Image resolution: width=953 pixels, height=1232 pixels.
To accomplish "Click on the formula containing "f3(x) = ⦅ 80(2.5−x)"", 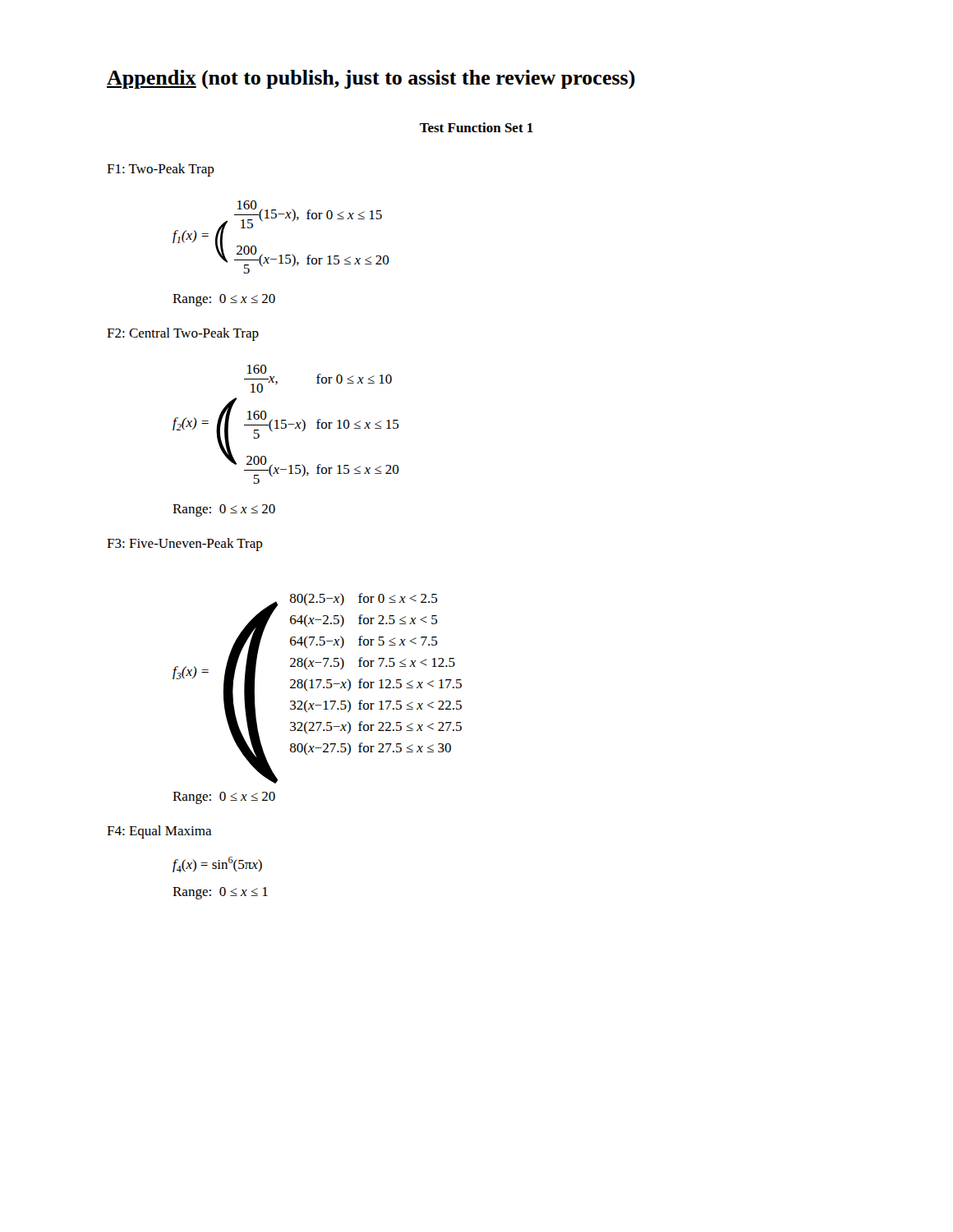I will click(509, 673).
